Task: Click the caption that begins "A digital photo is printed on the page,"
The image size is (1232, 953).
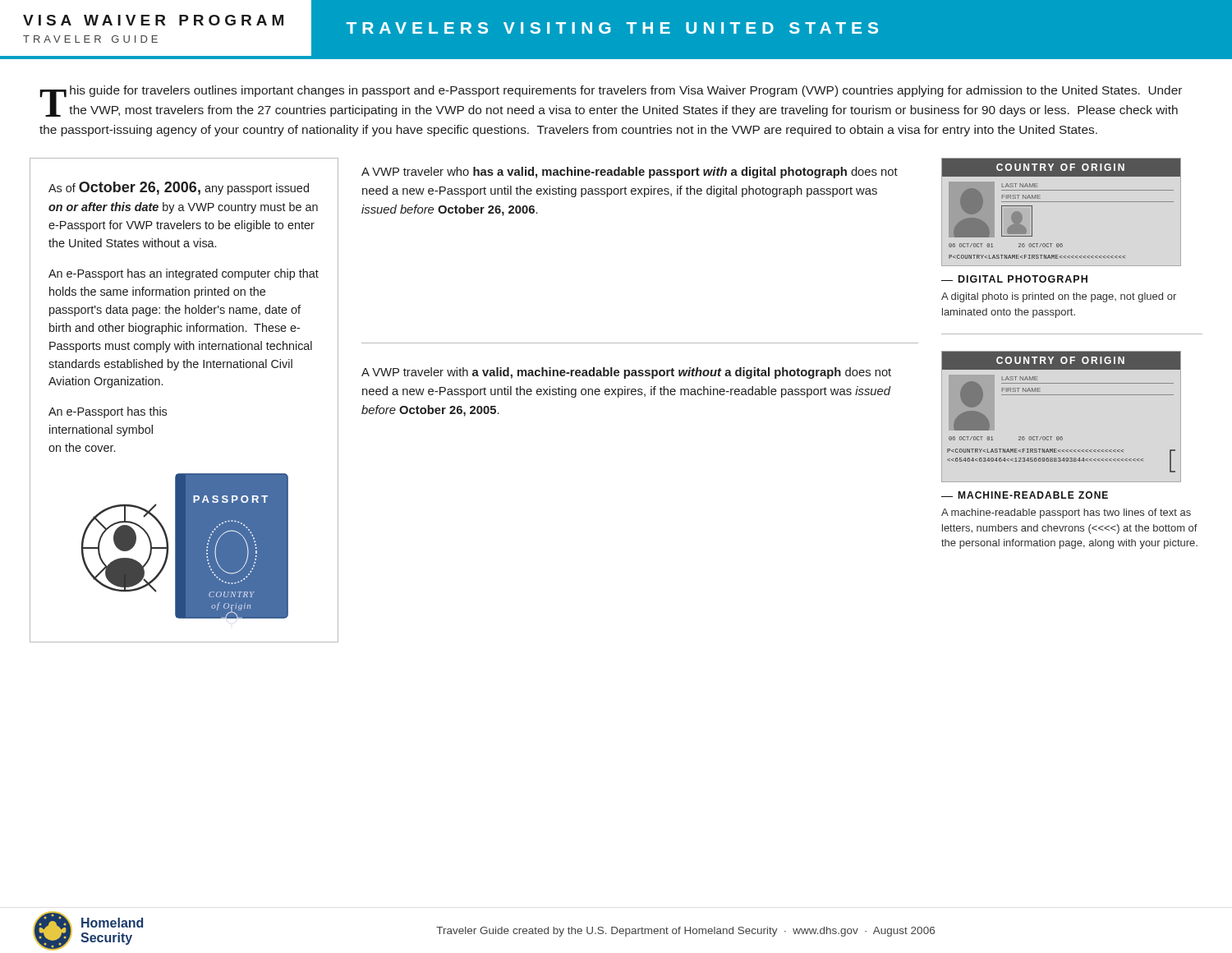Action: 1059,304
